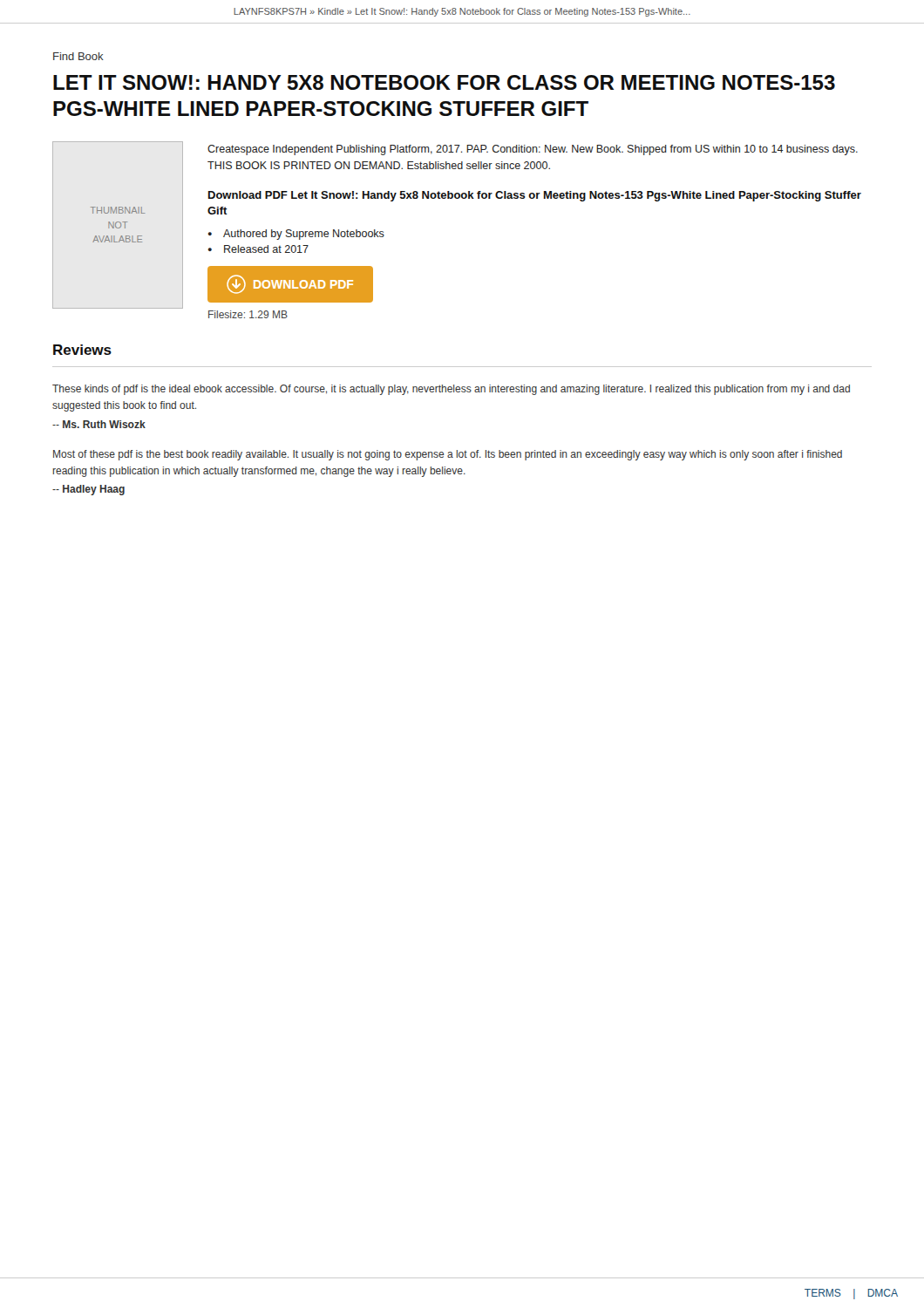
Task: Select the text containing "Hadley Haag"
Action: (x=89, y=489)
